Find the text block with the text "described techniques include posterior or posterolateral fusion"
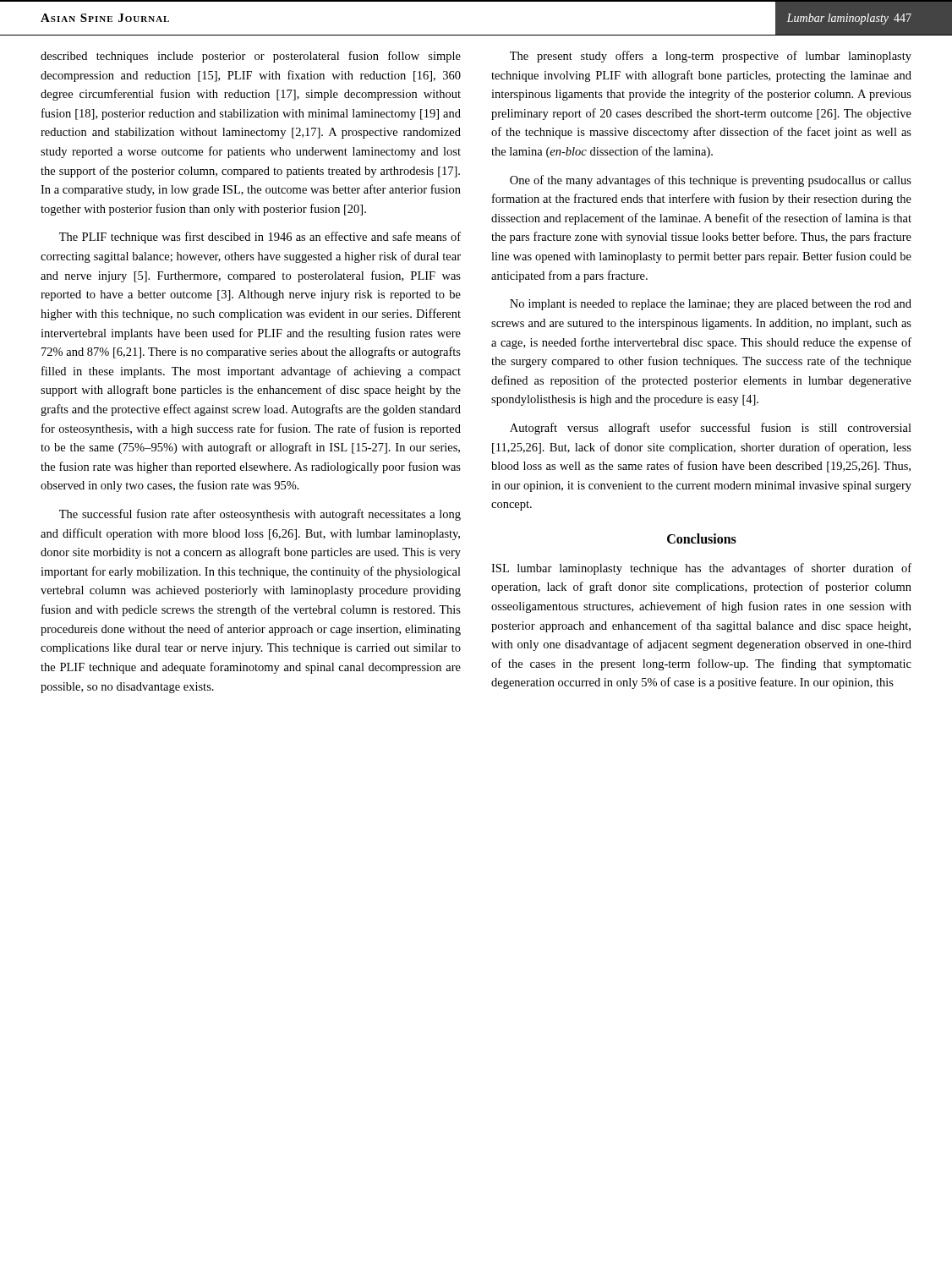The image size is (952, 1268). (x=251, y=133)
